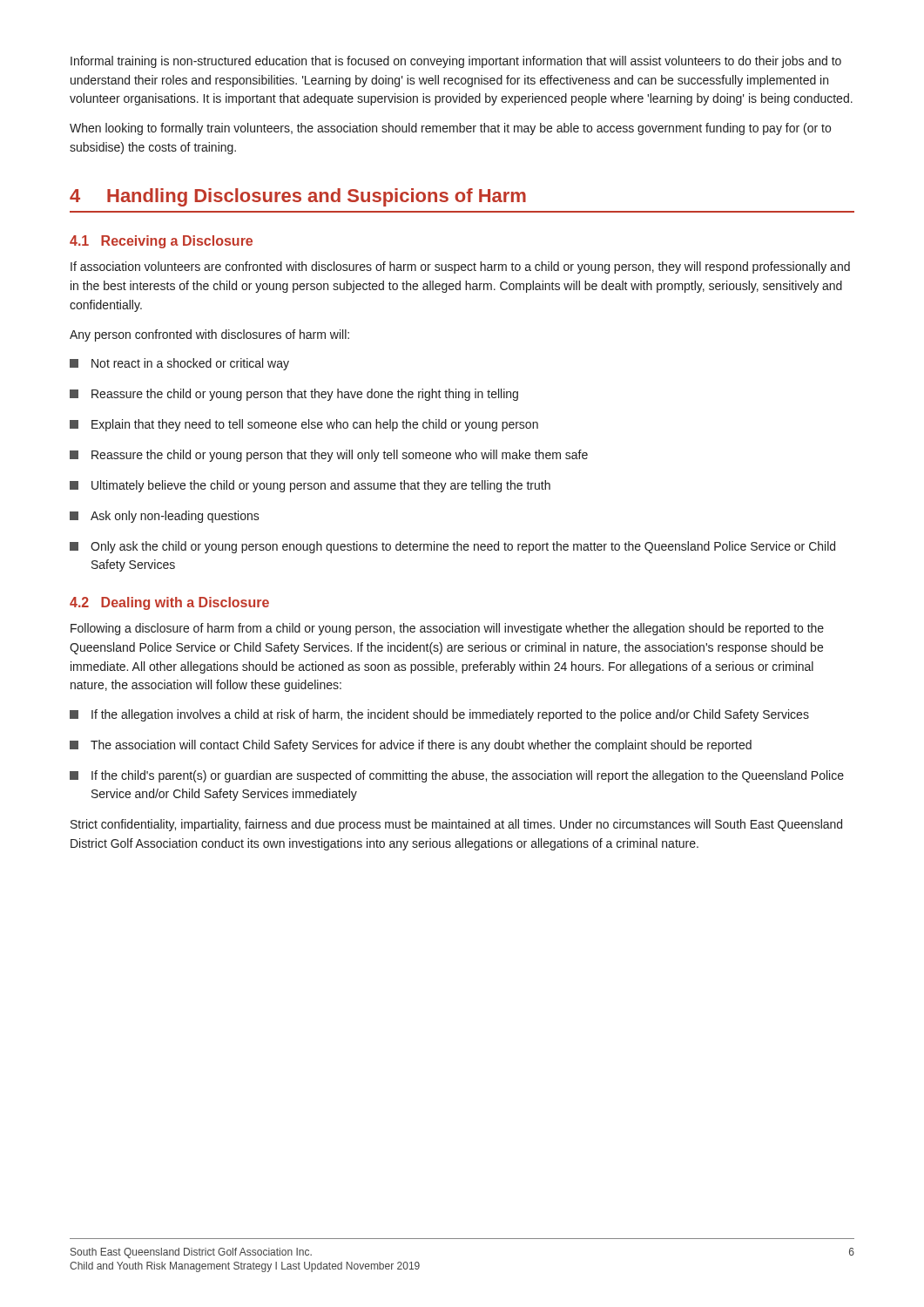Screen dimensions: 1307x924
Task: Click on the passage starting "Ask only non-leading questions"
Action: click(x=165, y=517)
